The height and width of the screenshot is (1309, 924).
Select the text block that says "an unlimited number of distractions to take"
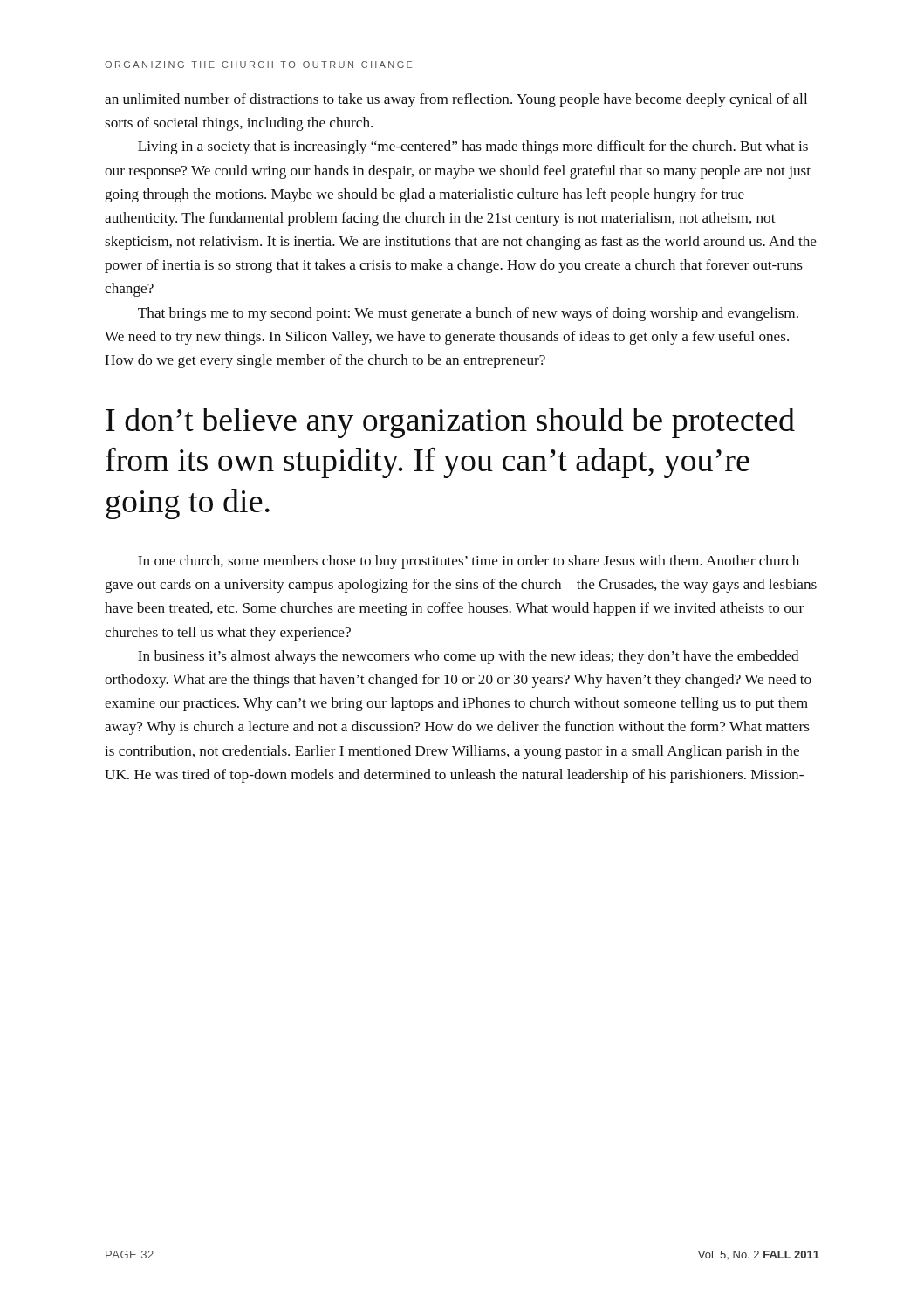462,230
